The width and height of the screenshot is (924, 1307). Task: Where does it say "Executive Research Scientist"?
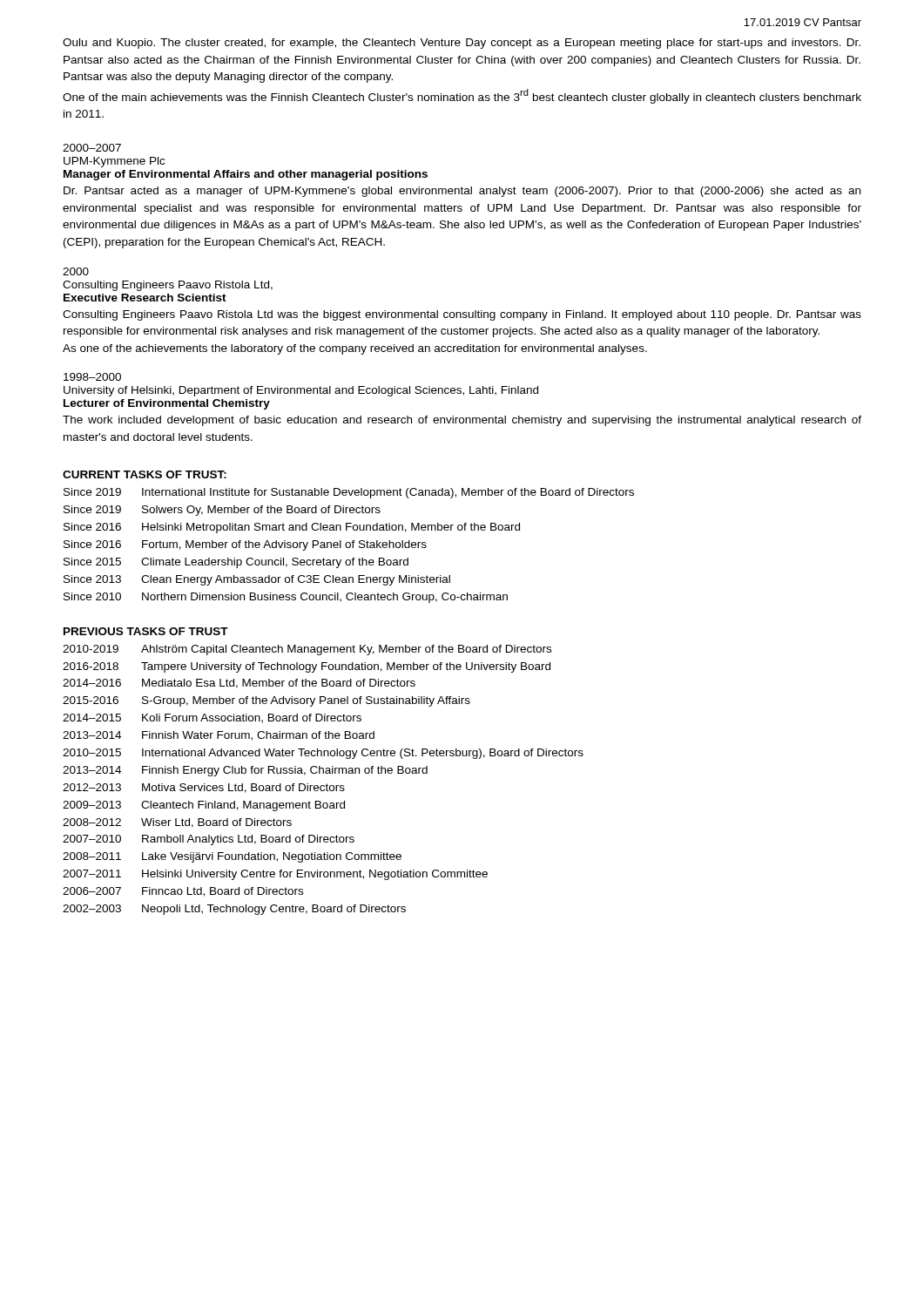coord(144,297)
